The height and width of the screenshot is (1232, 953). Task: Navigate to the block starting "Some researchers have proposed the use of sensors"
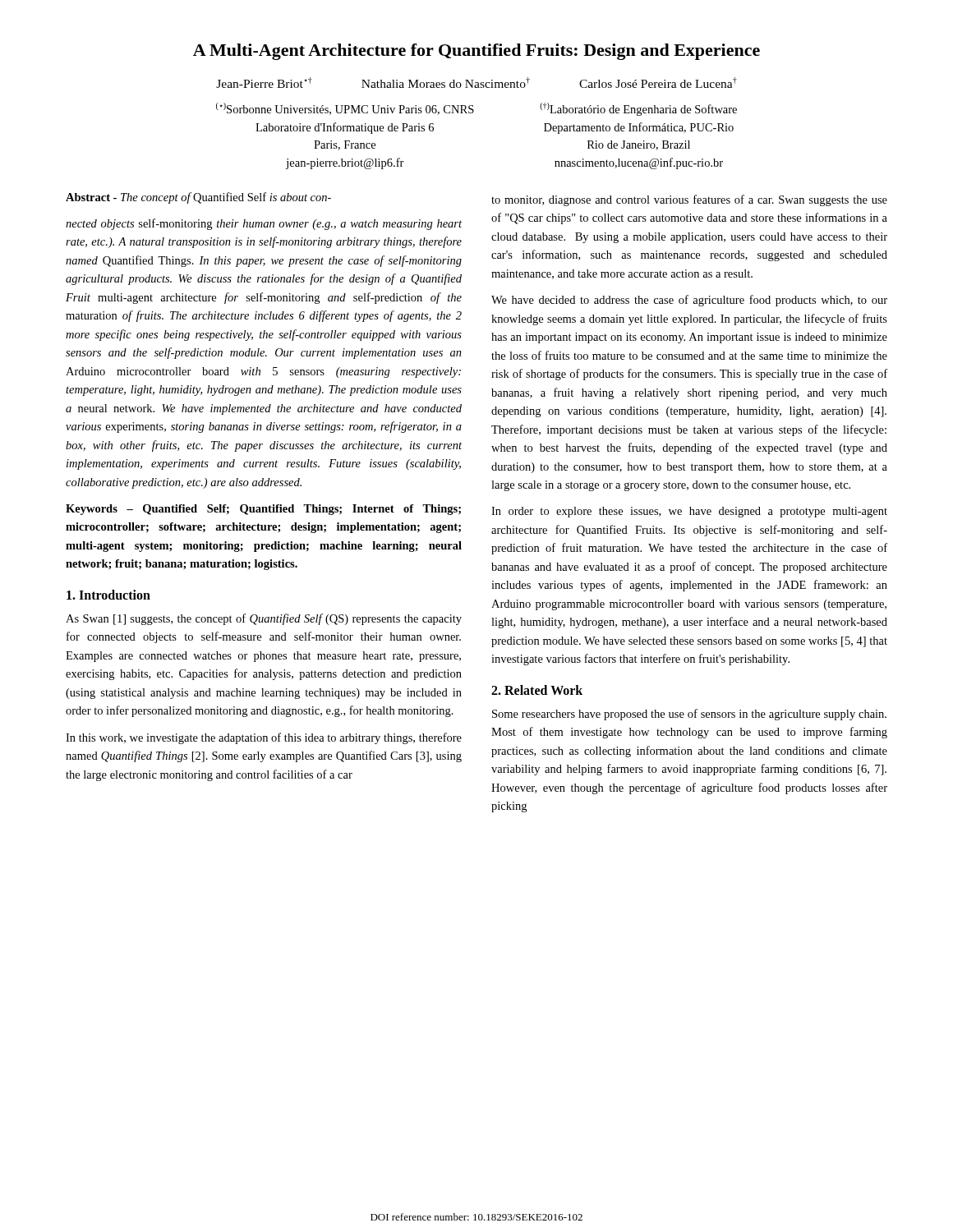689,760
